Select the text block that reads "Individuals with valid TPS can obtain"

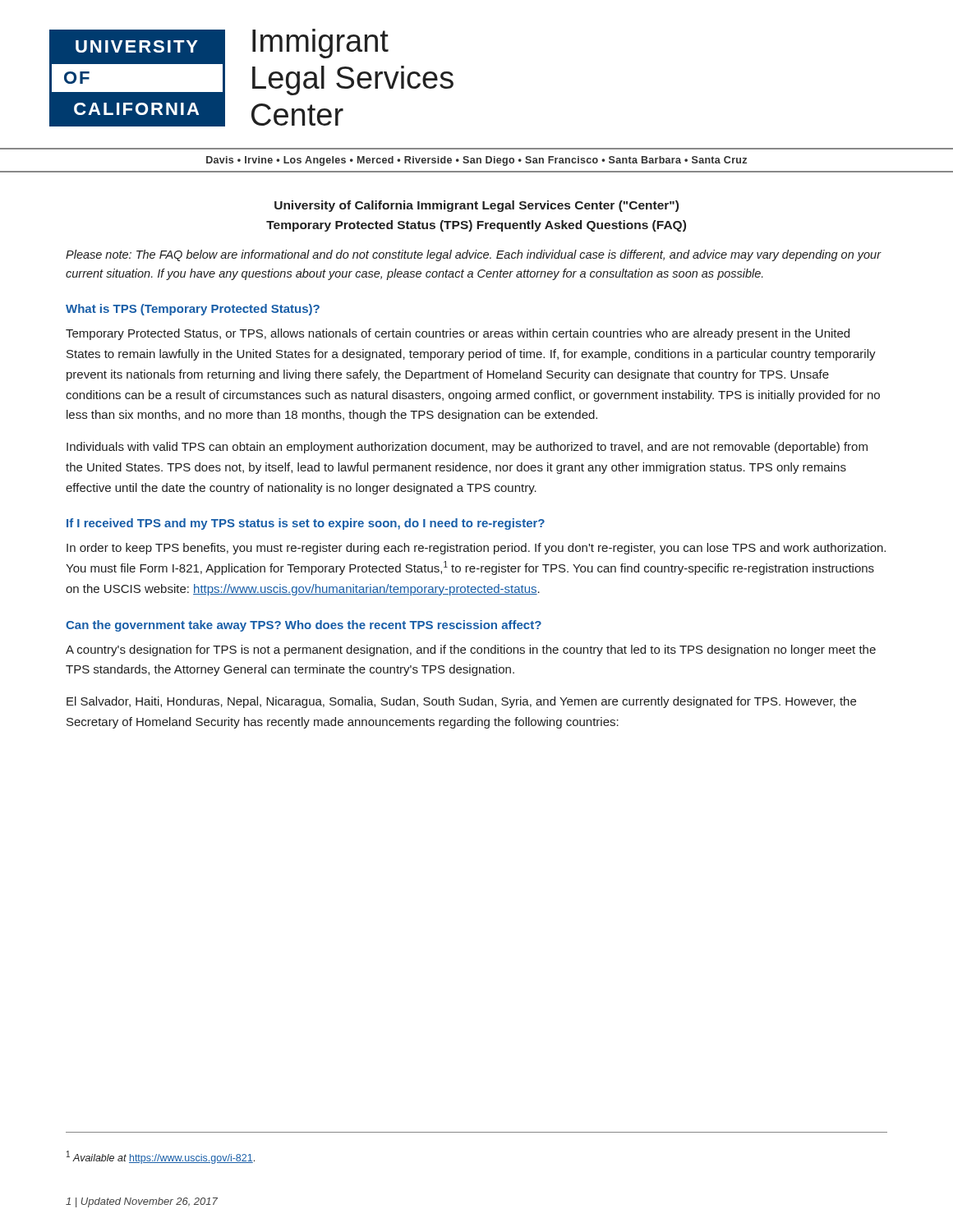[476, 467]
